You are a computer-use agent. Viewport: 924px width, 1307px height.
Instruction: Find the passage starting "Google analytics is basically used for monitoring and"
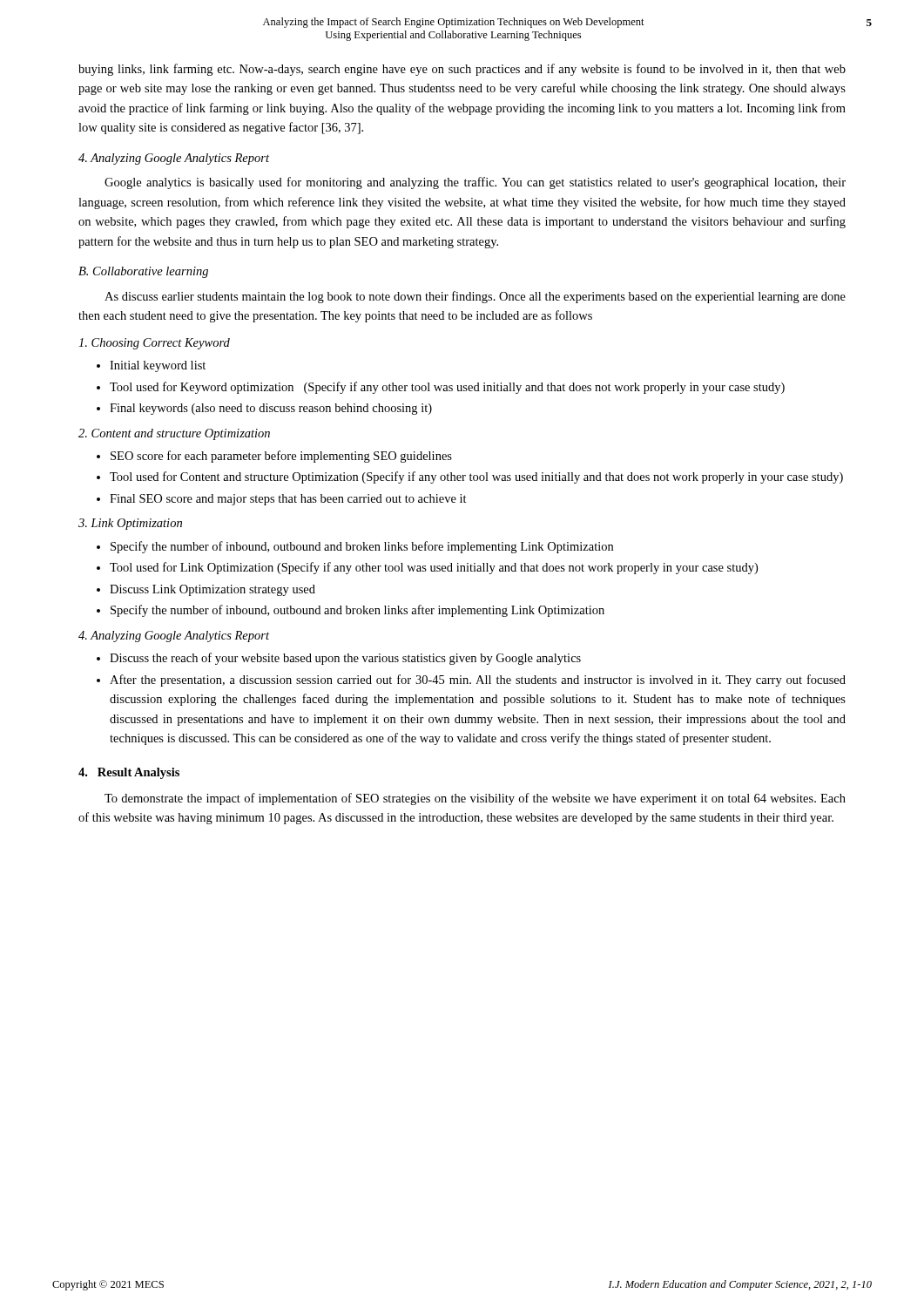pos(462,212)
